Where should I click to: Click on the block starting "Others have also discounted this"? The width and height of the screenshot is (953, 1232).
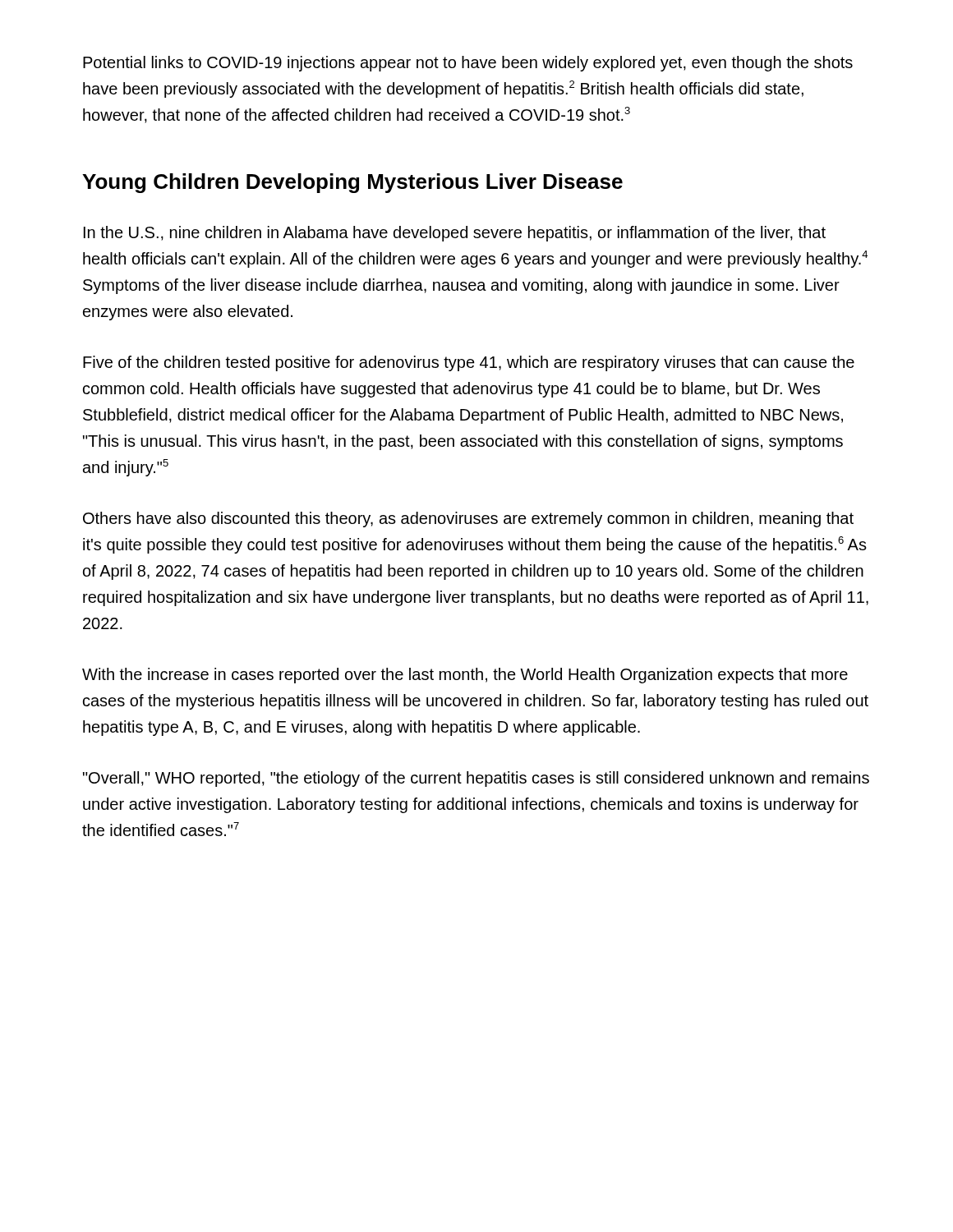tap(476, 571)
